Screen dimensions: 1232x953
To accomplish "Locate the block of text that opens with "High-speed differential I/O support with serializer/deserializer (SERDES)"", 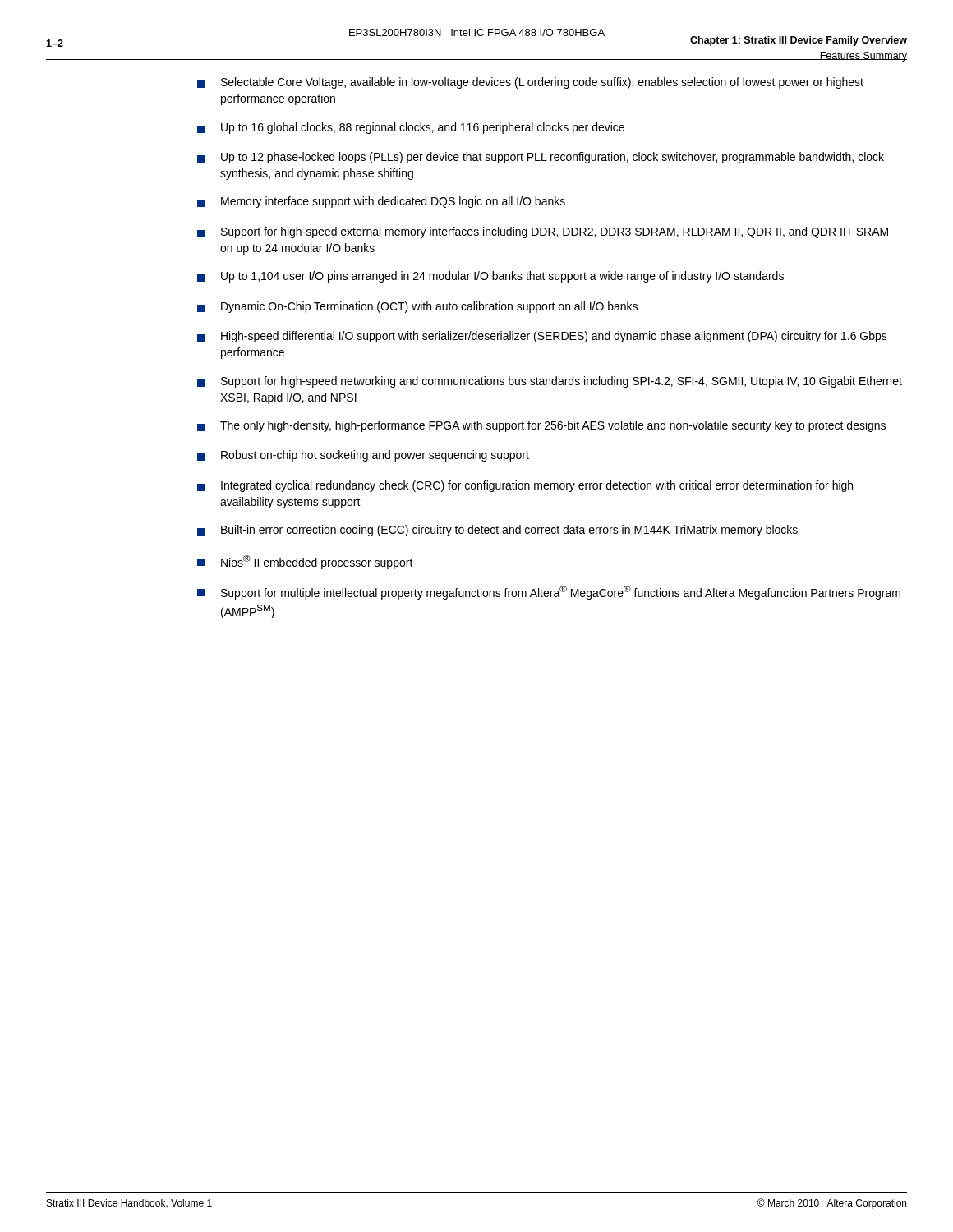I will [550, 344].
